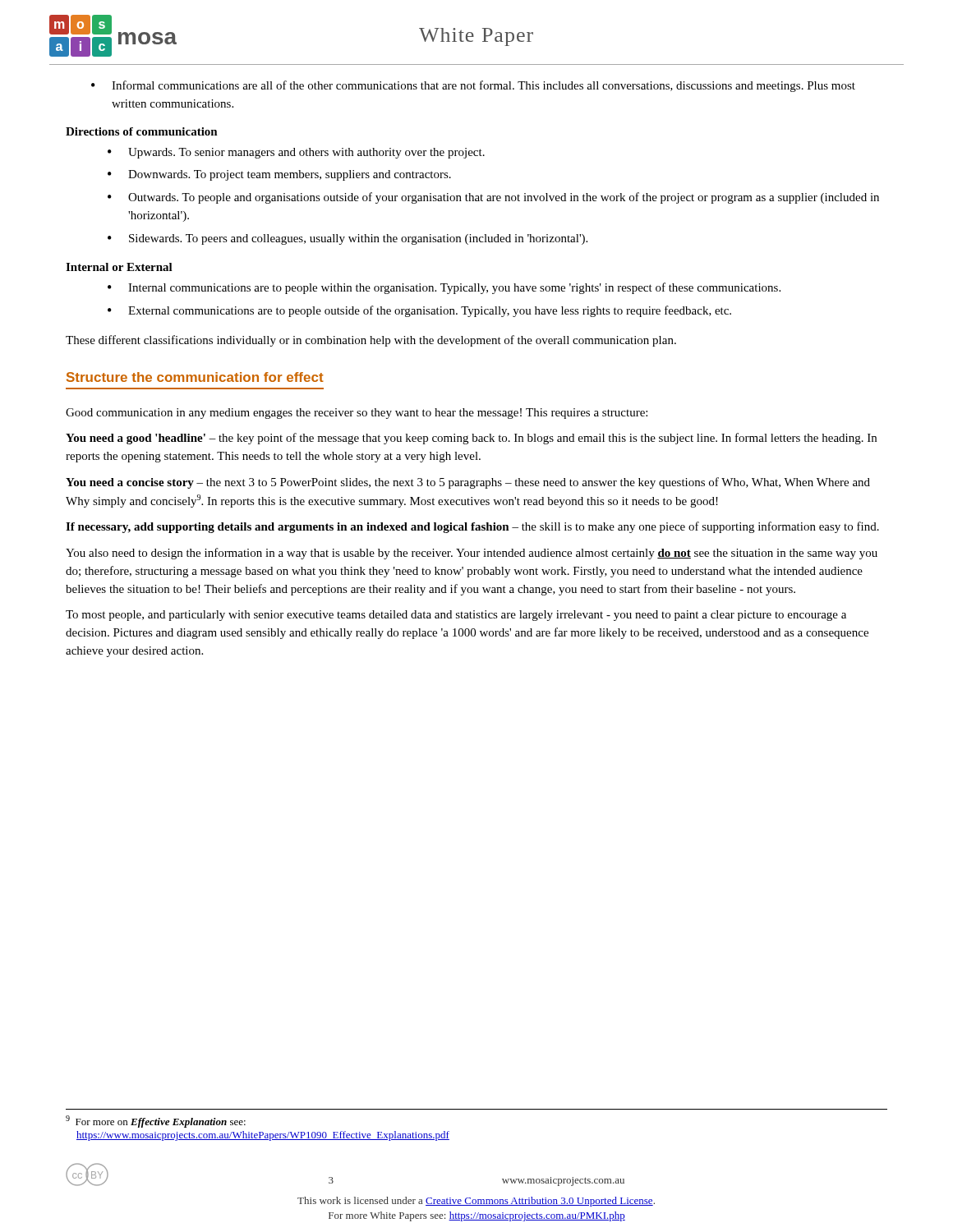The width and height of the screenshot is (953, 1232).
Task: Point to the block starting "Directions of communication"
Action: (142, 131)
